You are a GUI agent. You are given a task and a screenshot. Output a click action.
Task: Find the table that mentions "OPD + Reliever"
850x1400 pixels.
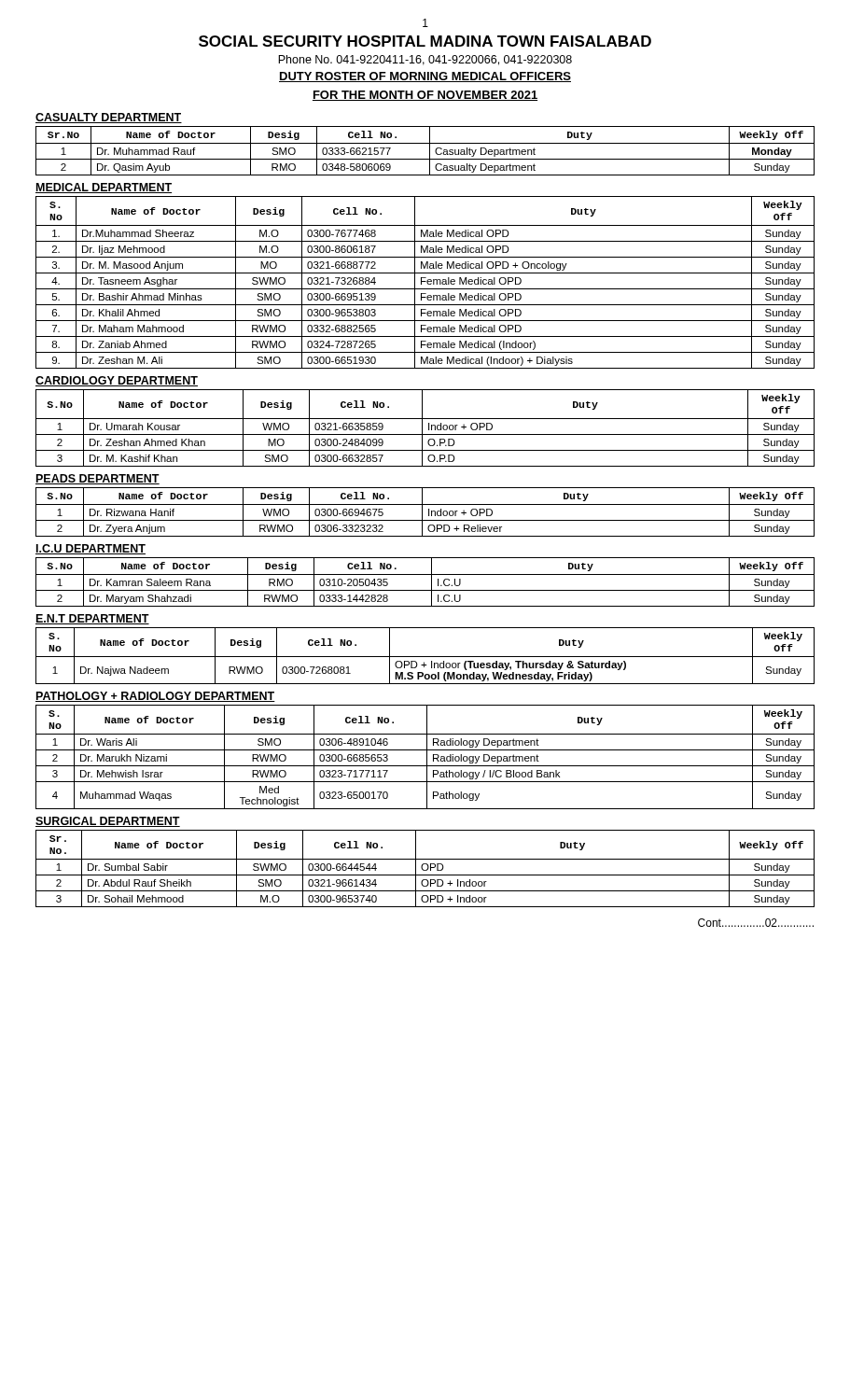[x=425, y=512]
